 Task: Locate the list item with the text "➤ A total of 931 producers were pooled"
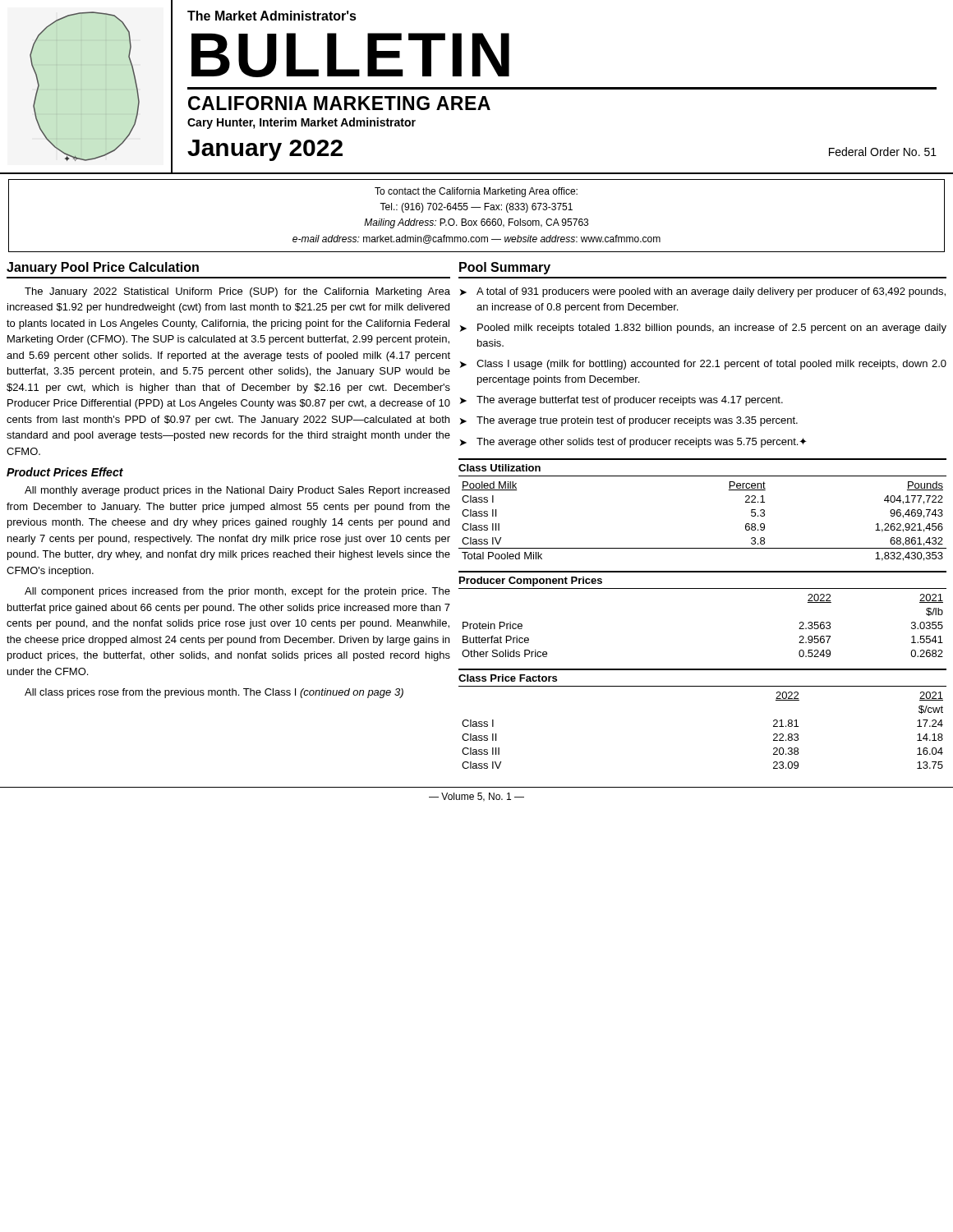pyautogui.click(x=702, y=299)
